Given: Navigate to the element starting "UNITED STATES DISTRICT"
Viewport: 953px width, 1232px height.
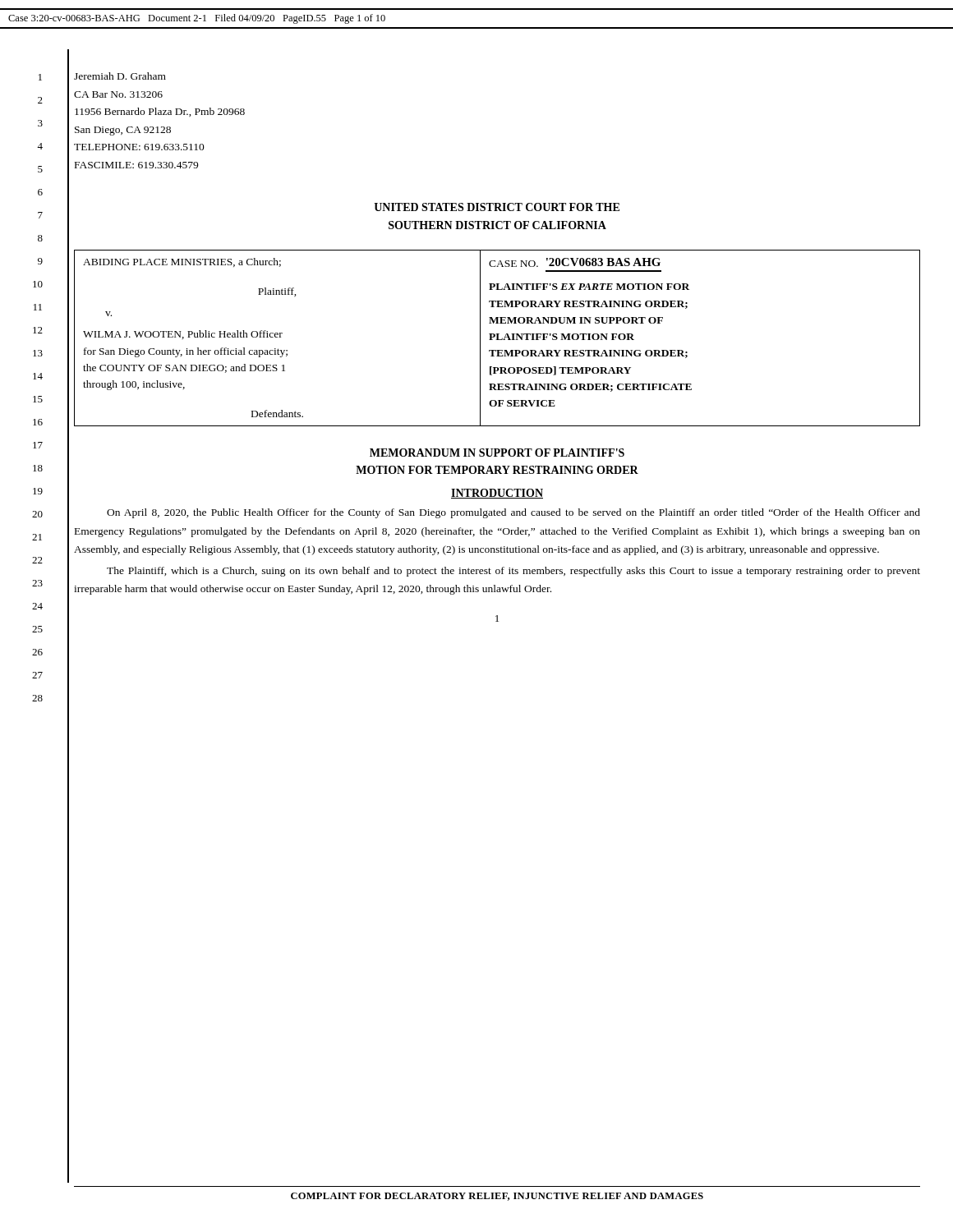Looking at the screenshot, I should point(497,216).
